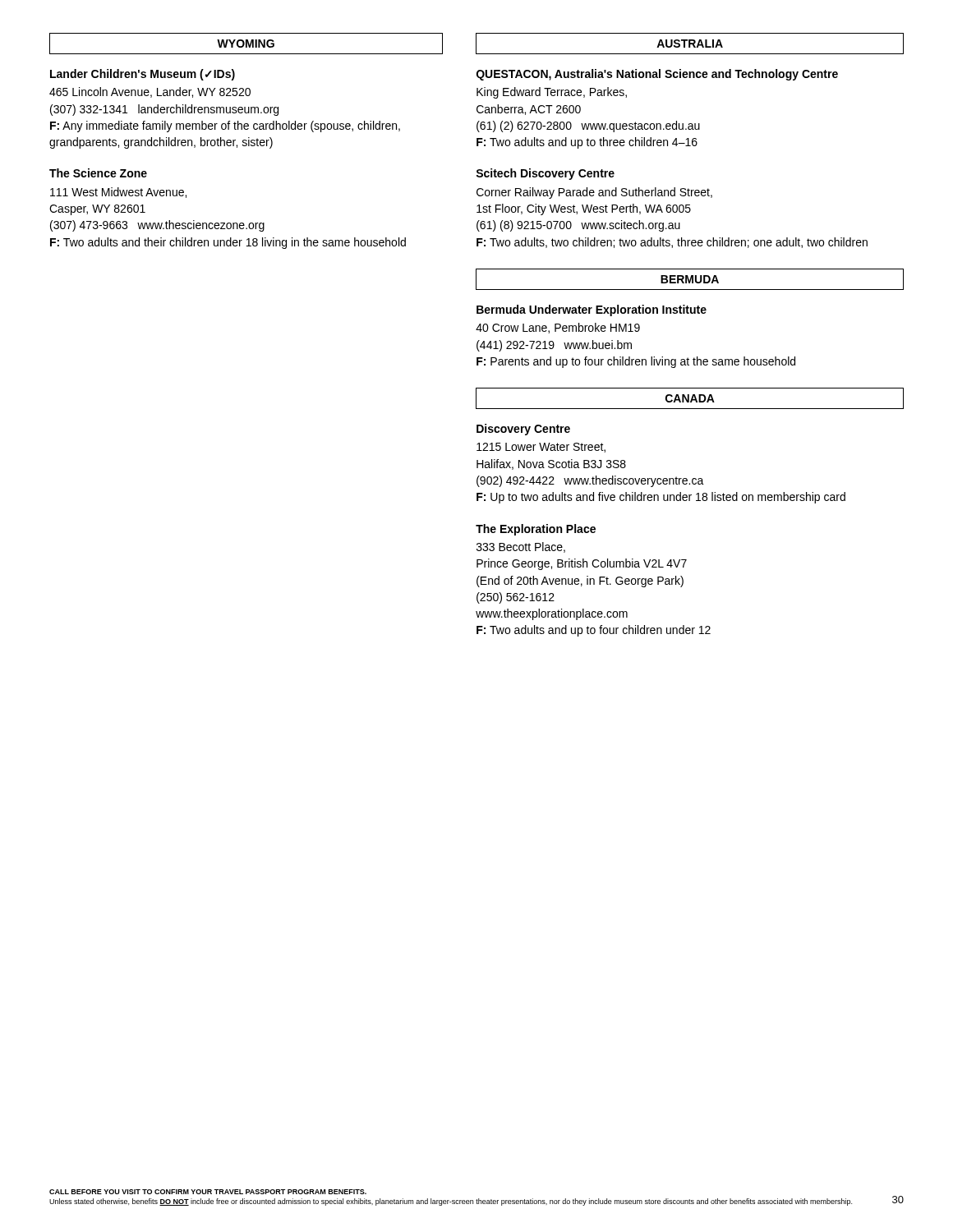Click the passage that begins "Lander Children's Museum (✓IDs)"
953x1232 pixels.
(x=246, y=107)
